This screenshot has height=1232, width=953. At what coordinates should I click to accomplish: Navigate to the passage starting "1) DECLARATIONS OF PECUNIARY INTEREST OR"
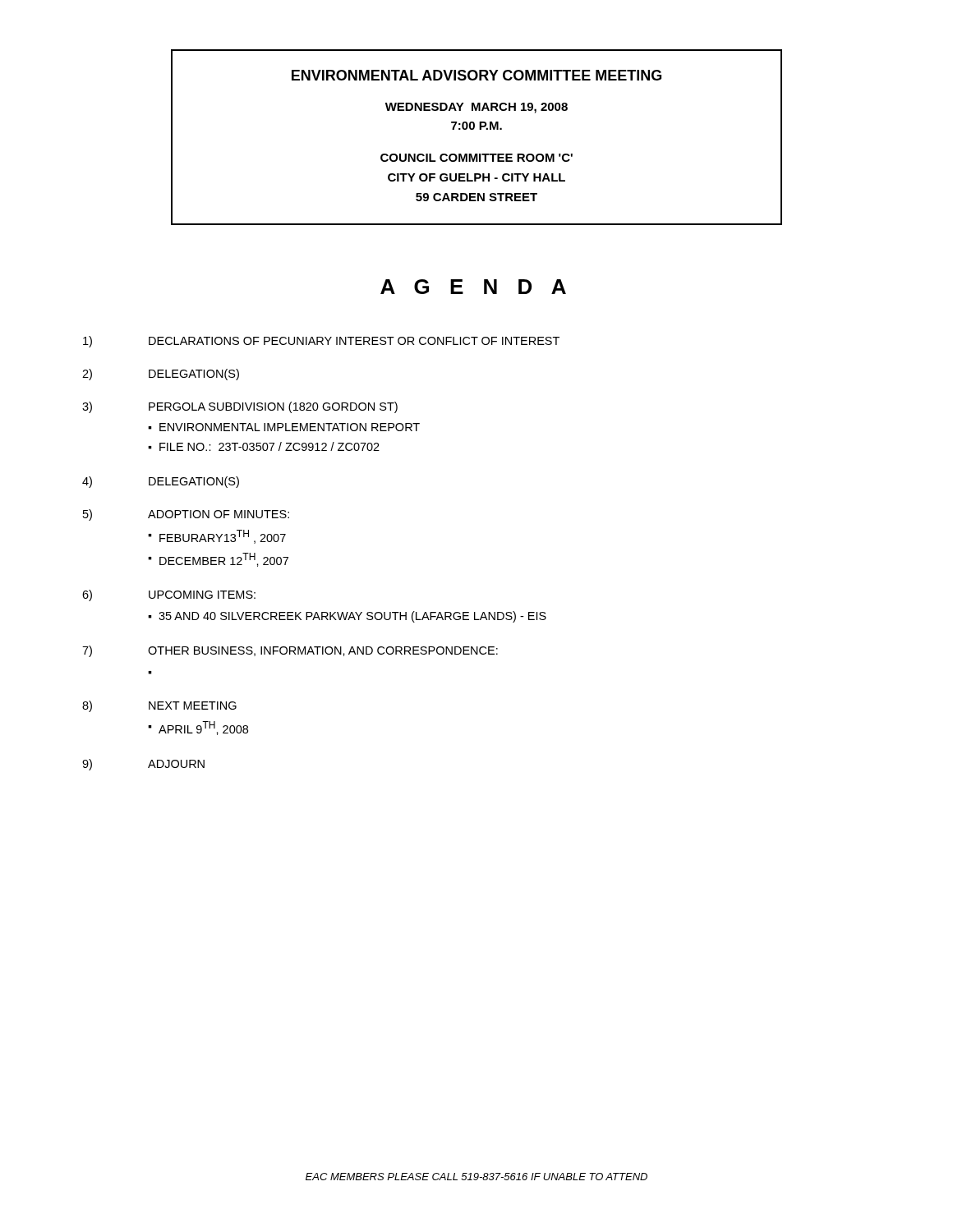476,342
